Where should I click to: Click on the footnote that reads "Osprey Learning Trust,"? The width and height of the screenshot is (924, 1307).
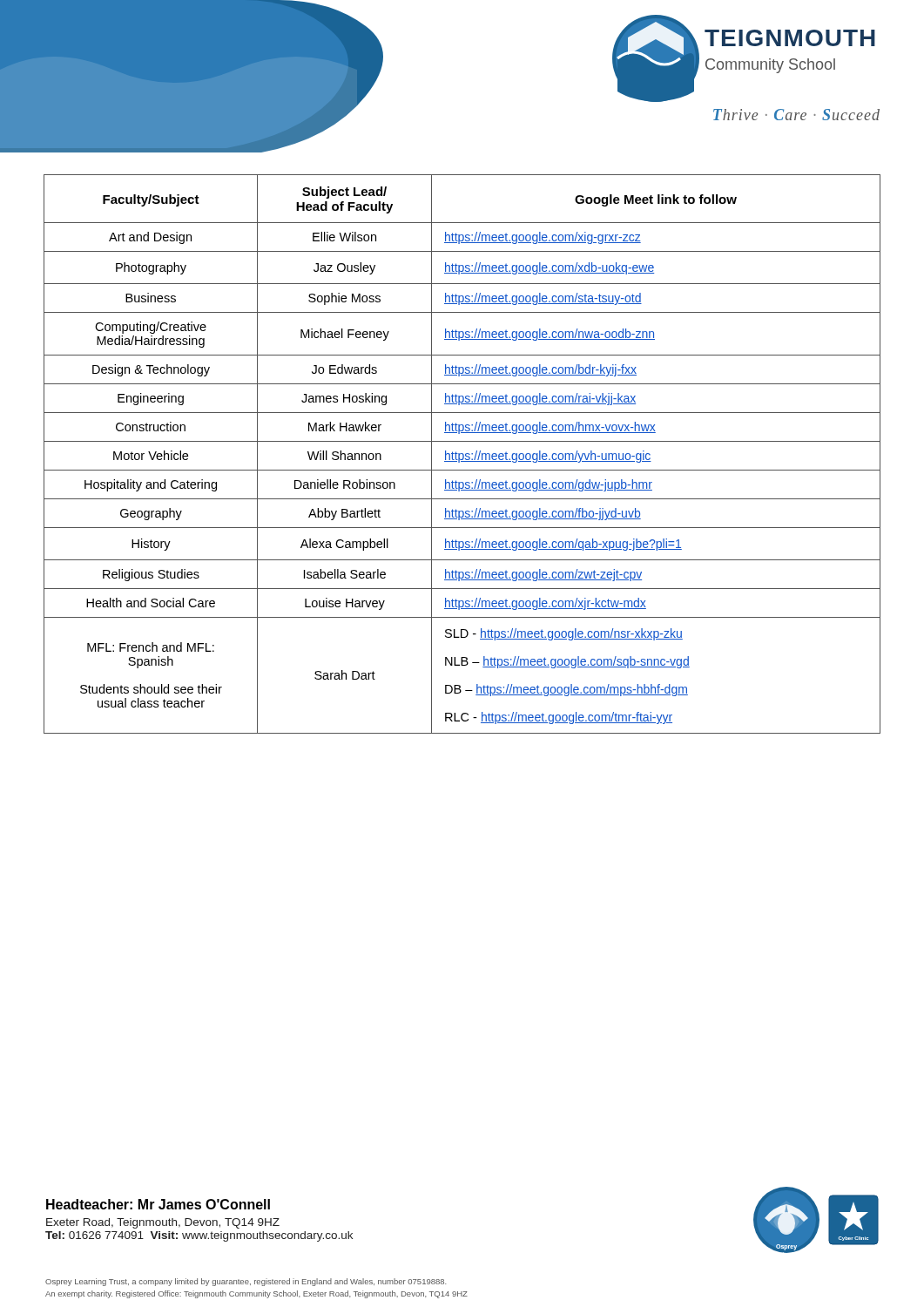click(256, 1288)
